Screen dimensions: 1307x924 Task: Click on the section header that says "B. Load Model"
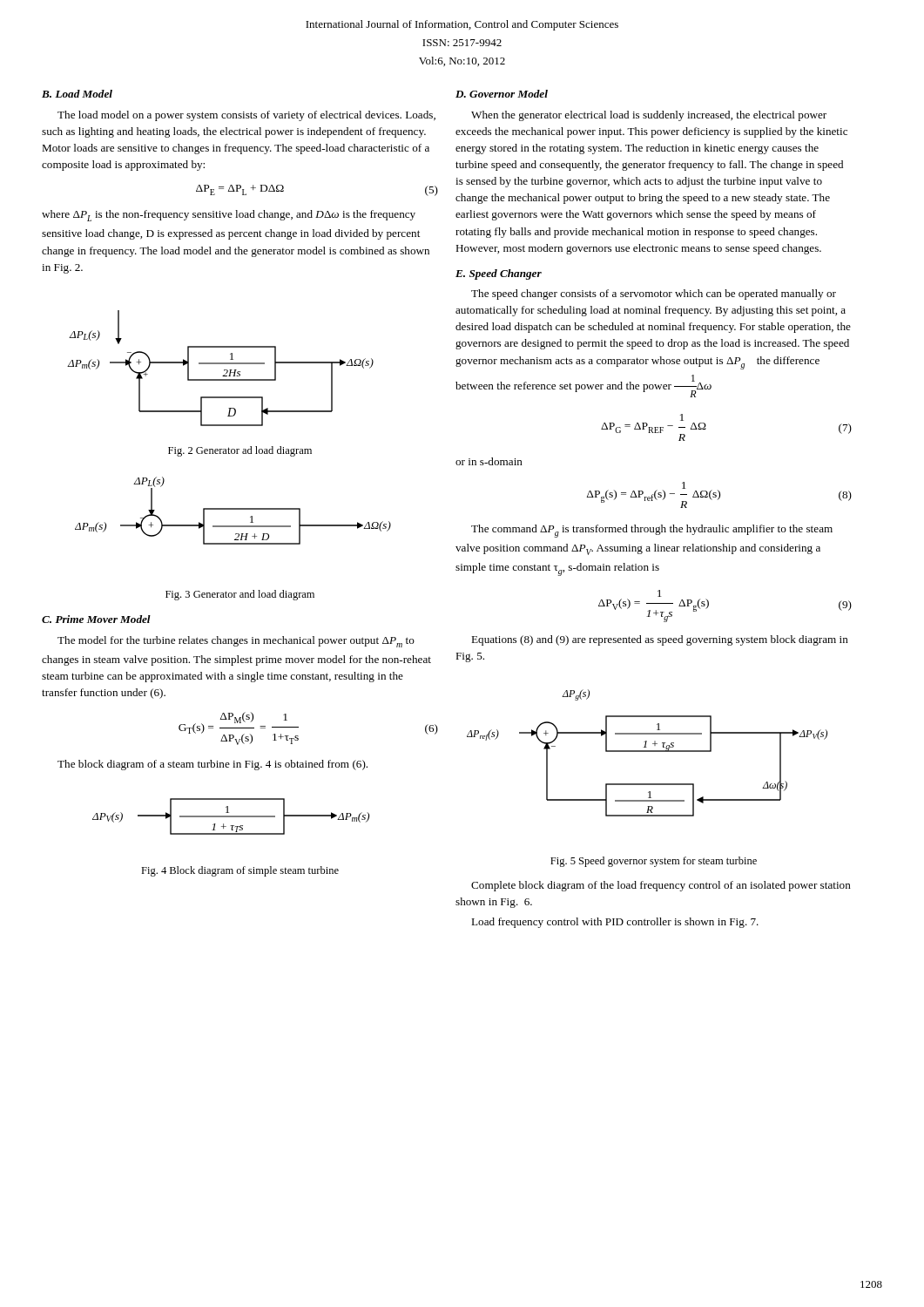[77, 94]
